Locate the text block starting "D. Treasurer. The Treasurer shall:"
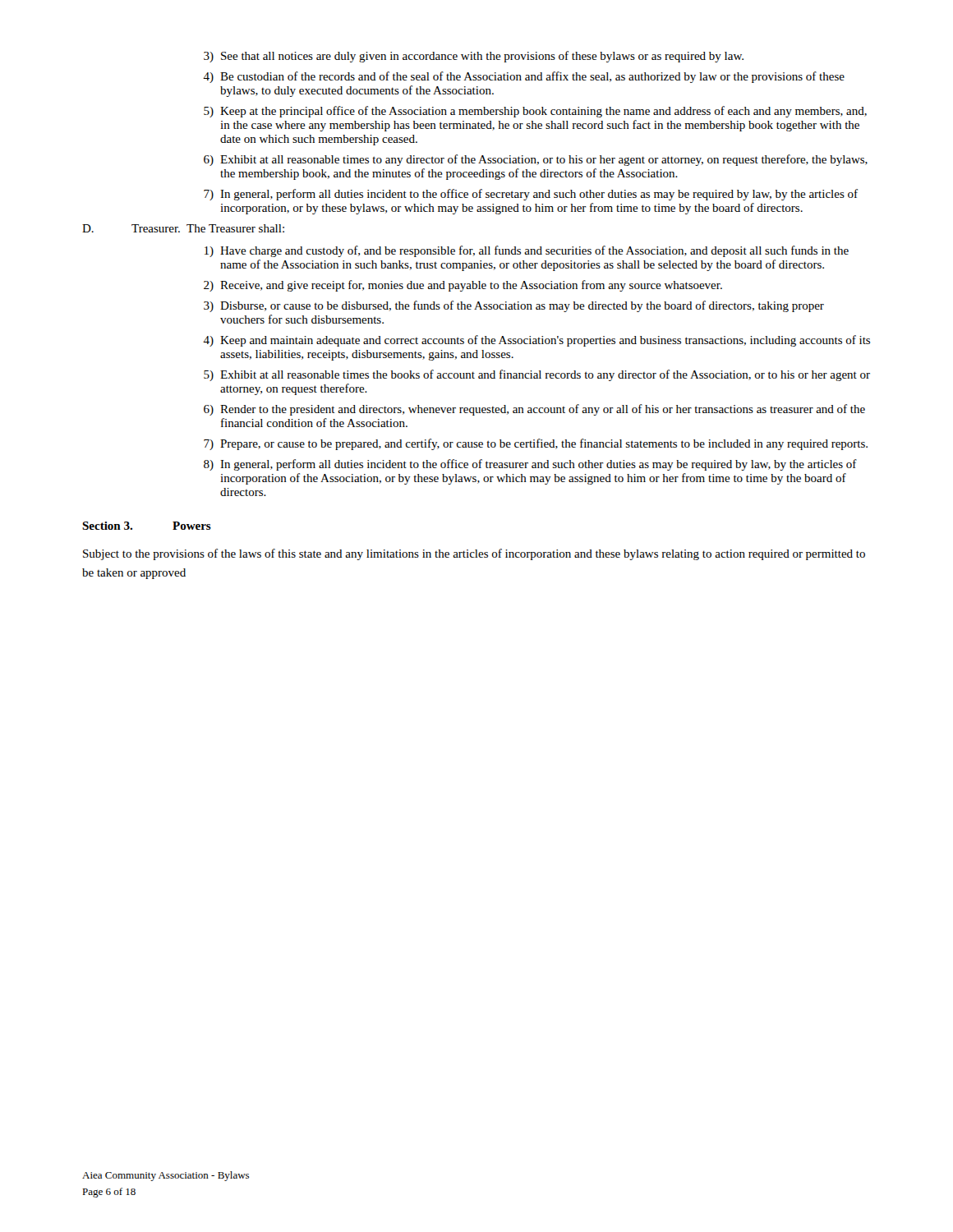Image resolution: width=953 pixels, height=1232 pixels. 85,228
